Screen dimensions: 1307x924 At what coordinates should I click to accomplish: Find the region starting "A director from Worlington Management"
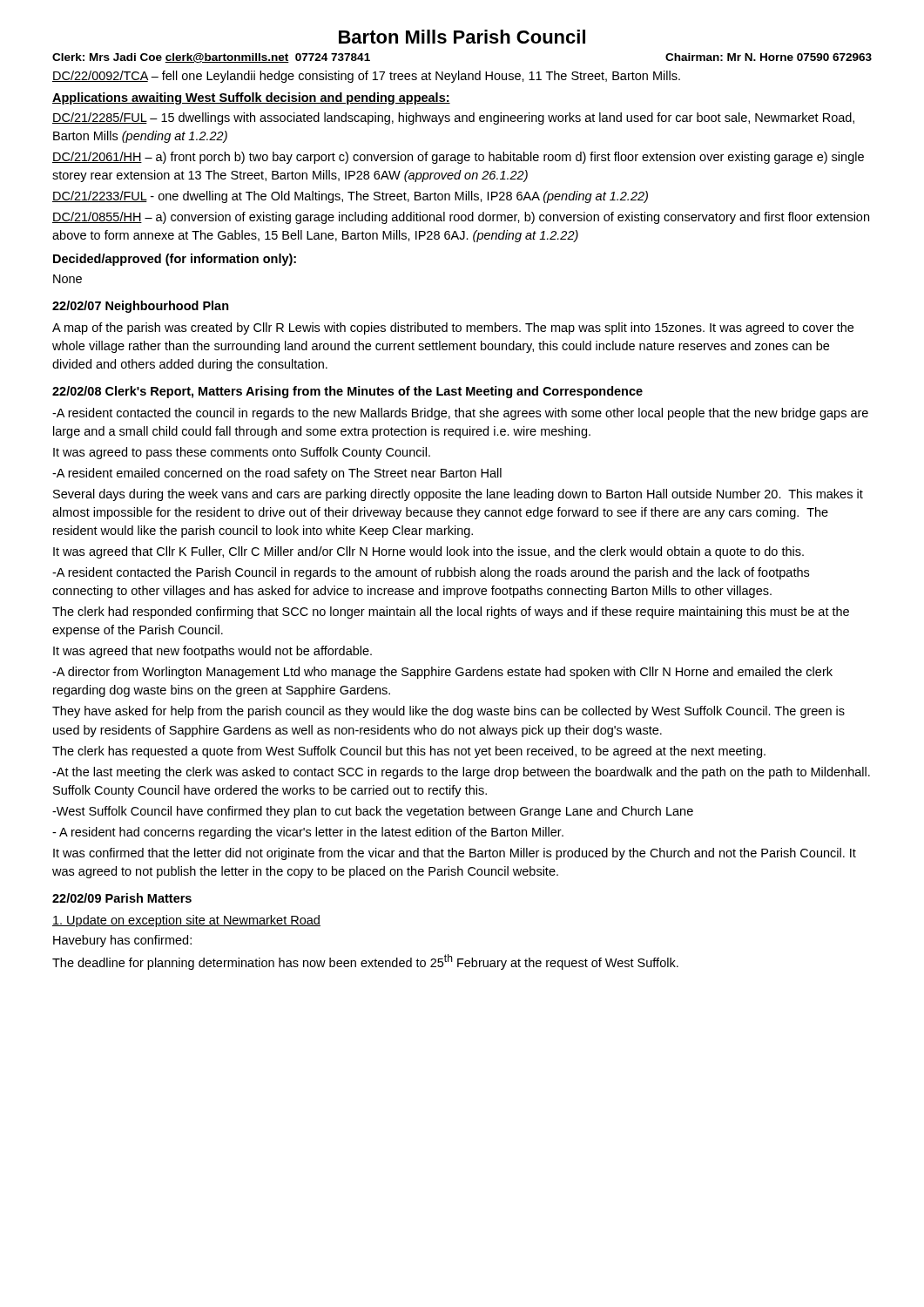pos(442,681)
